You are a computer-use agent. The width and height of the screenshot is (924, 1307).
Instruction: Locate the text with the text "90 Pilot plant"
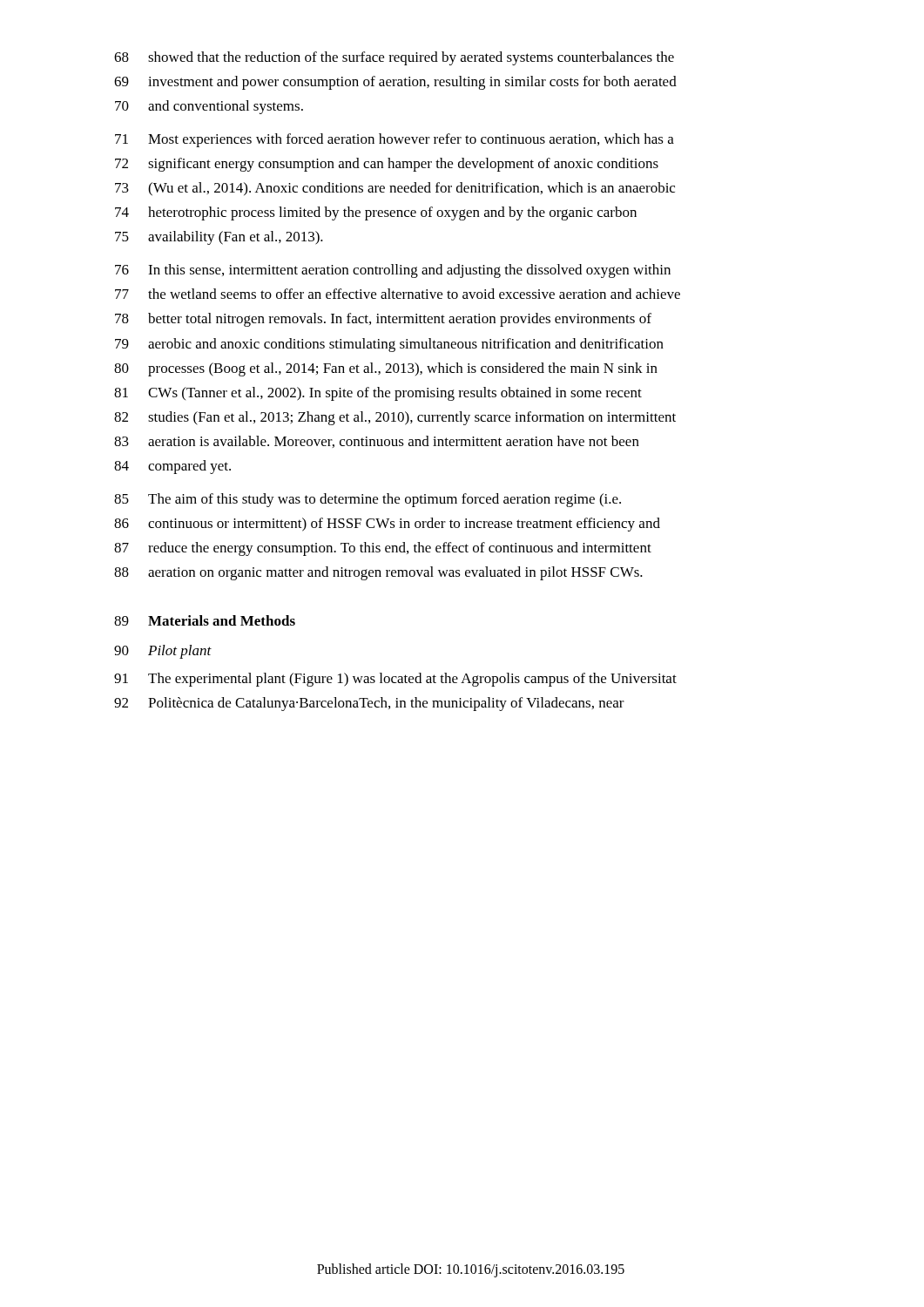(163, 652)
